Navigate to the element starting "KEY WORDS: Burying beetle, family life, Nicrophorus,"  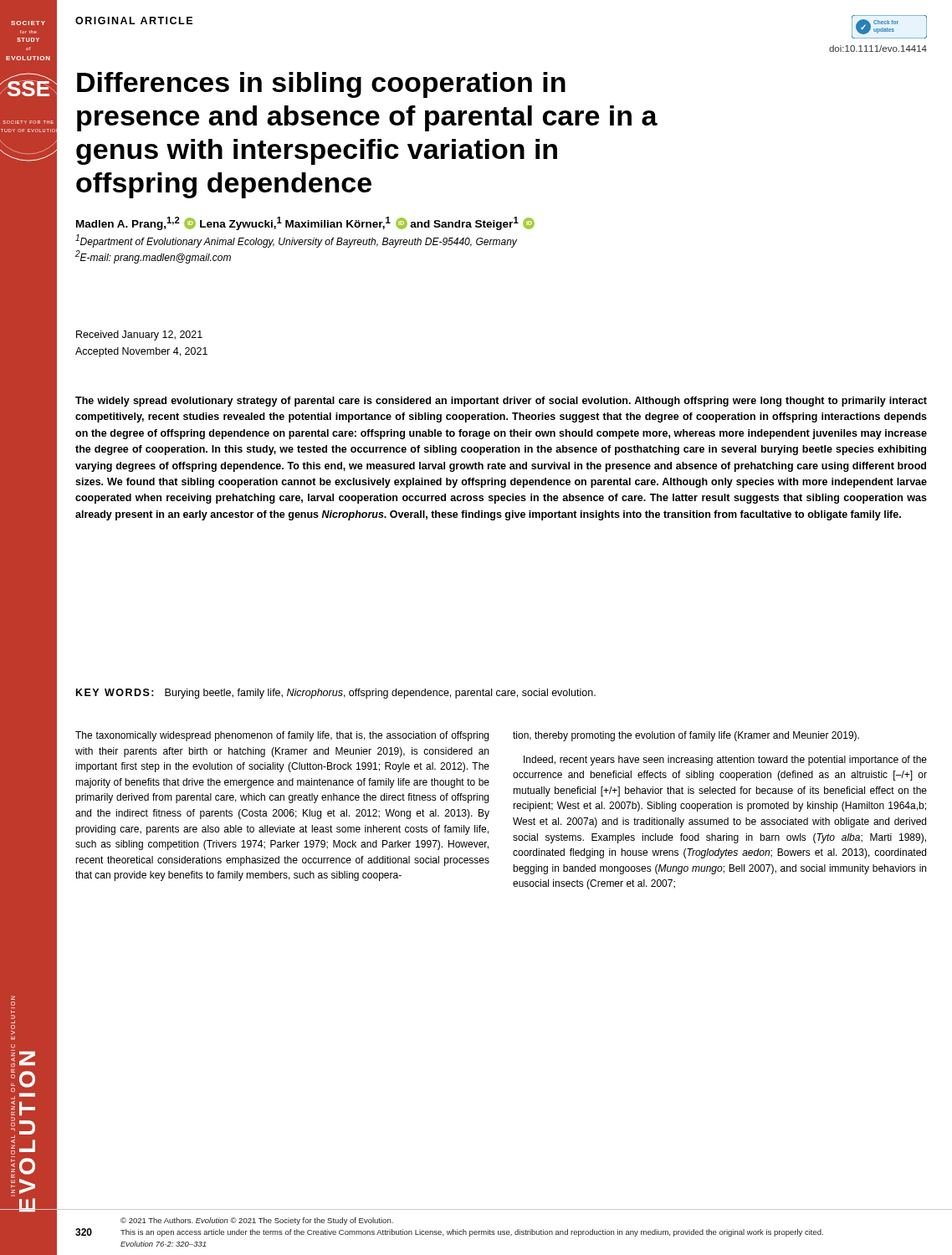(x=336, y=692)
